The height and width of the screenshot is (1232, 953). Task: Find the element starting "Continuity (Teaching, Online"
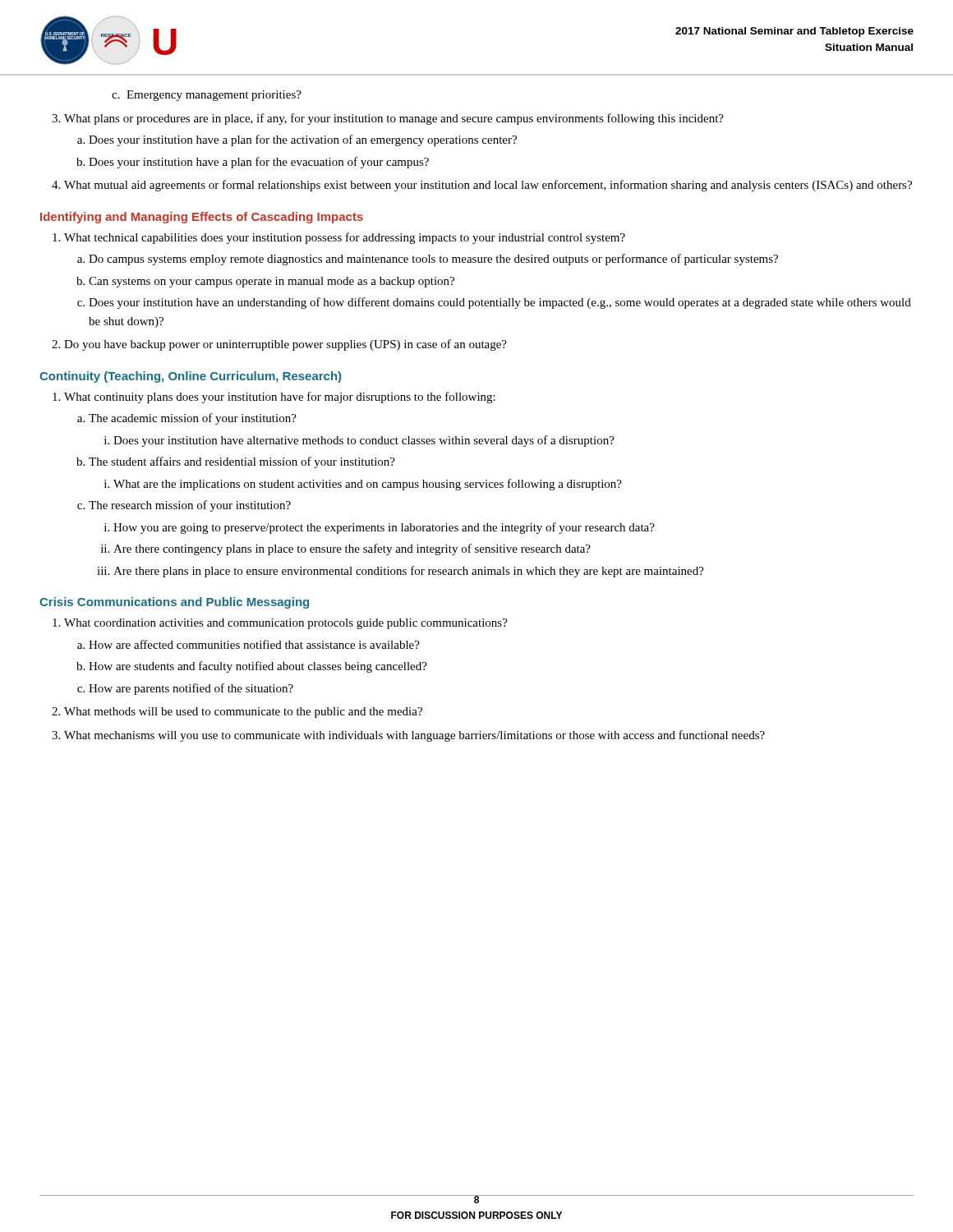[191, 375]
